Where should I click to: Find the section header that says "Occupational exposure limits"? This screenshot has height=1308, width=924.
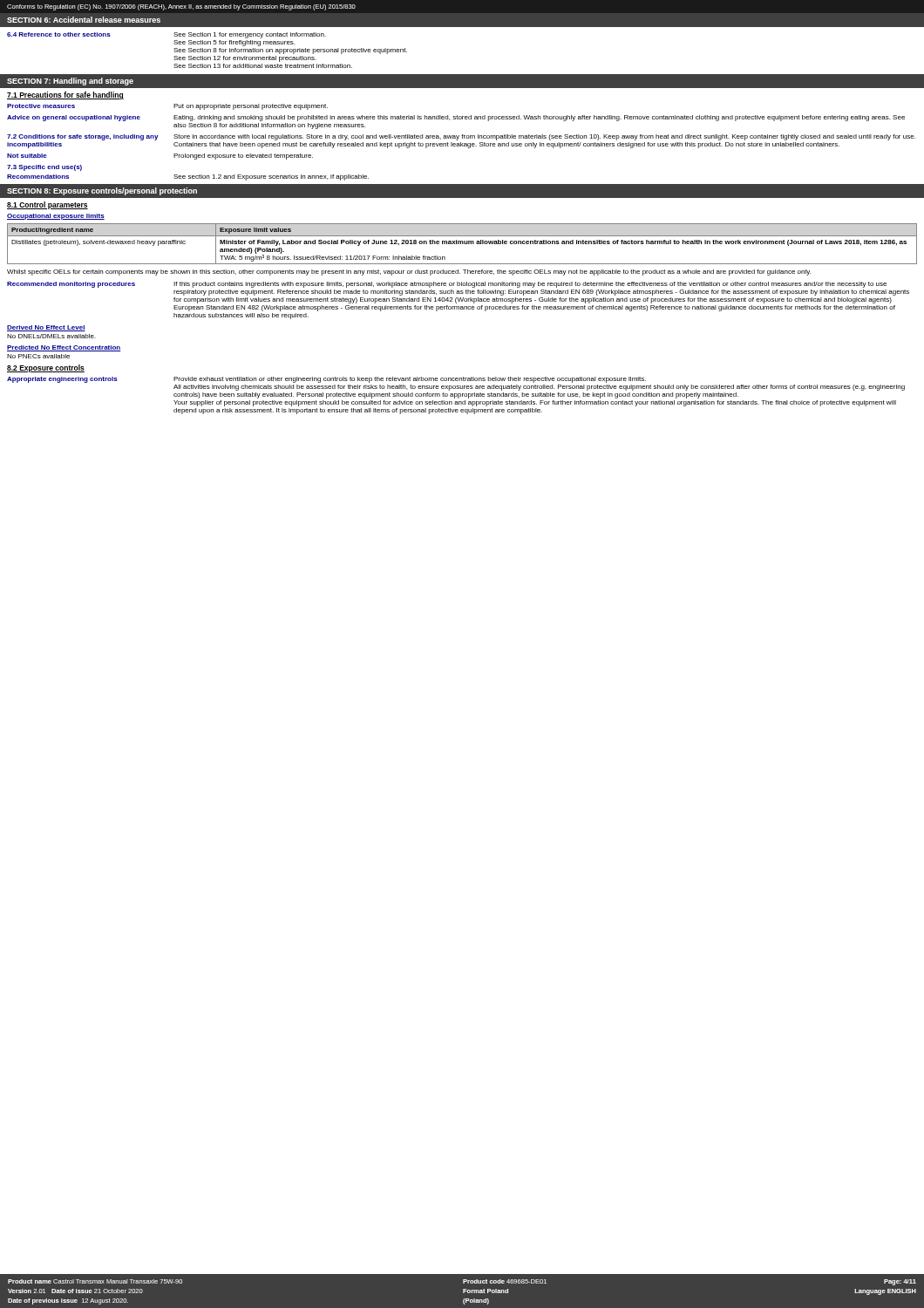pyautogui.click(x=56, y=216)
